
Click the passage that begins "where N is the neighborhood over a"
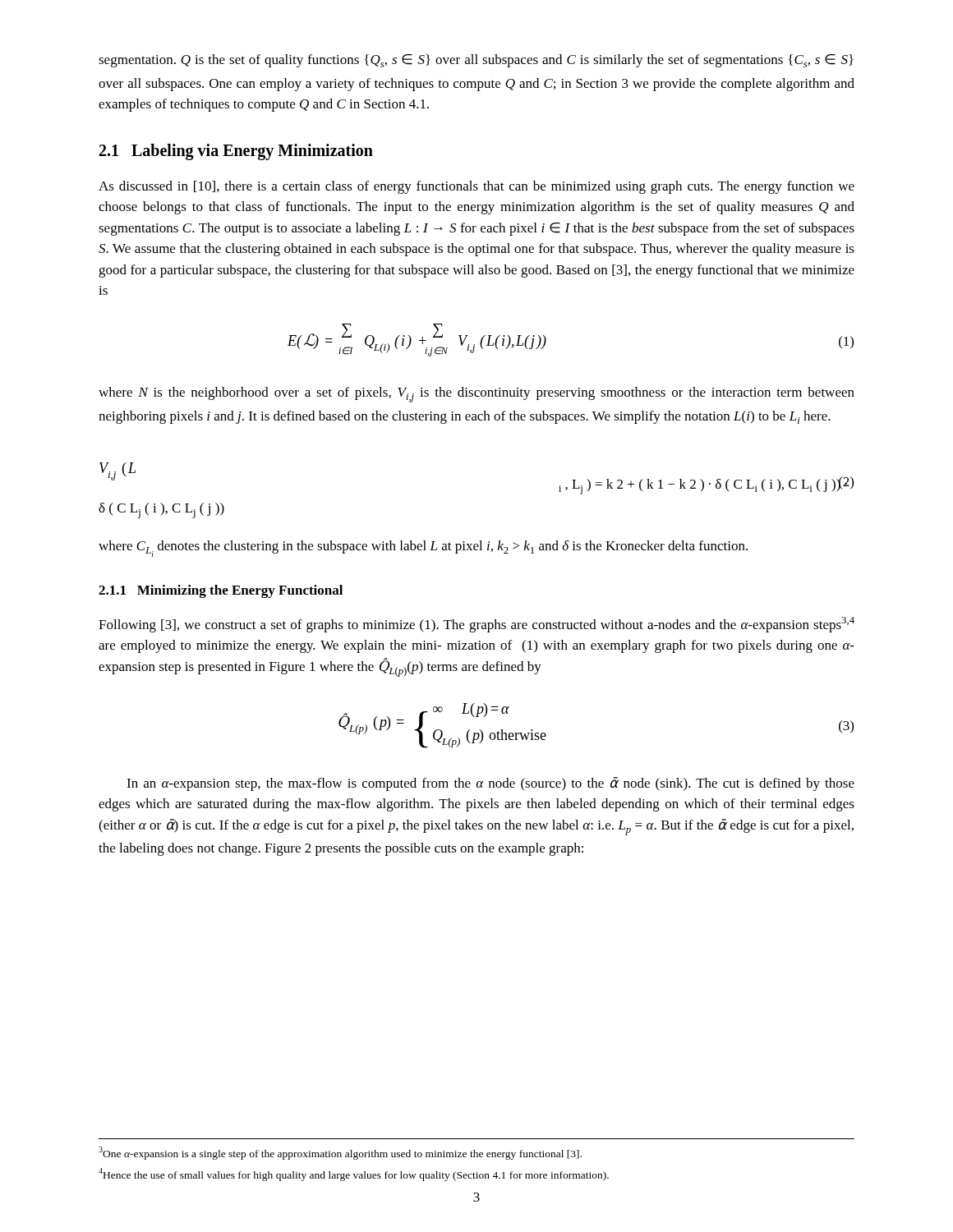(x=476, y=405)
